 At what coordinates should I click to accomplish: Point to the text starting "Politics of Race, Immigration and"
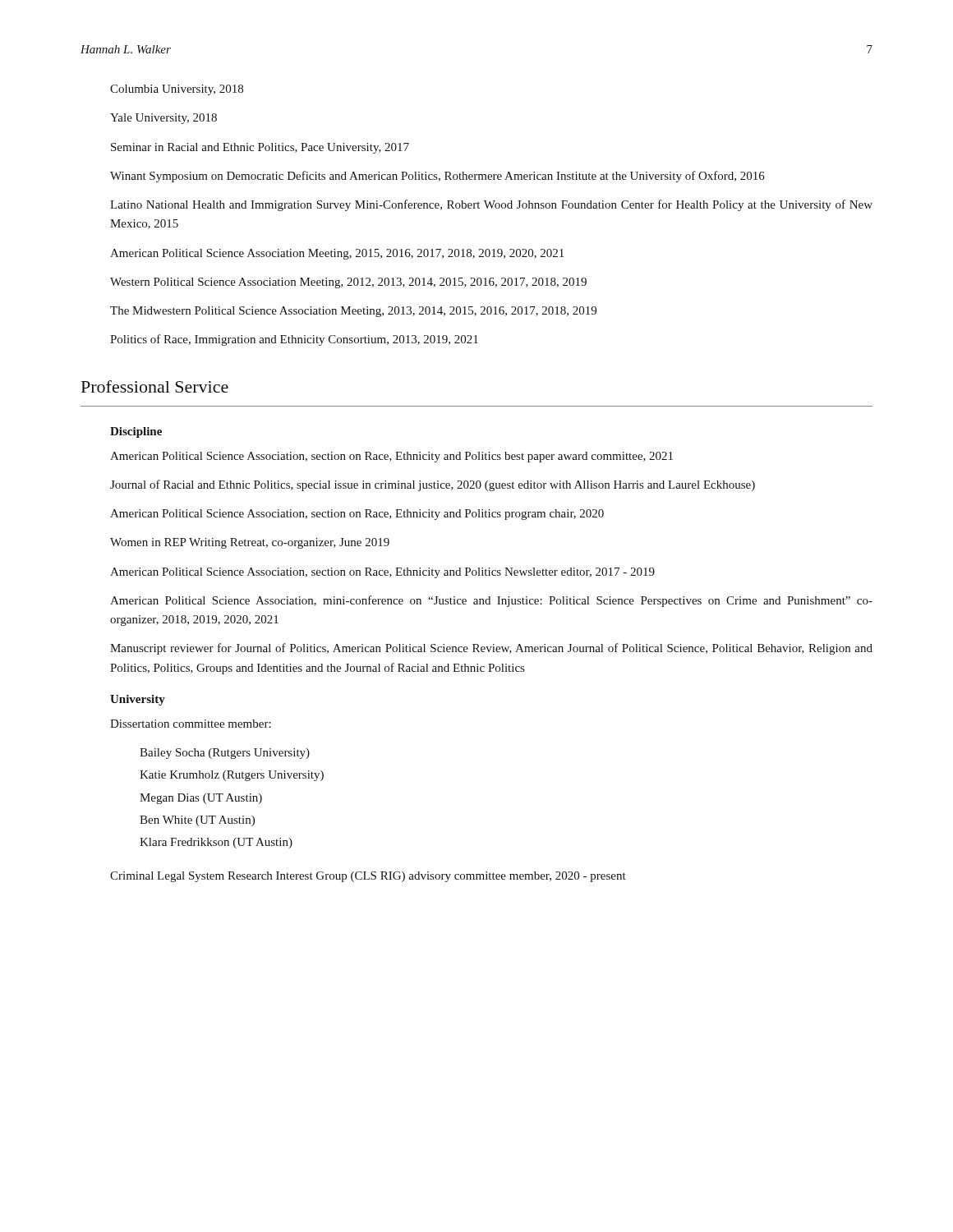click(x=294, y=339)
